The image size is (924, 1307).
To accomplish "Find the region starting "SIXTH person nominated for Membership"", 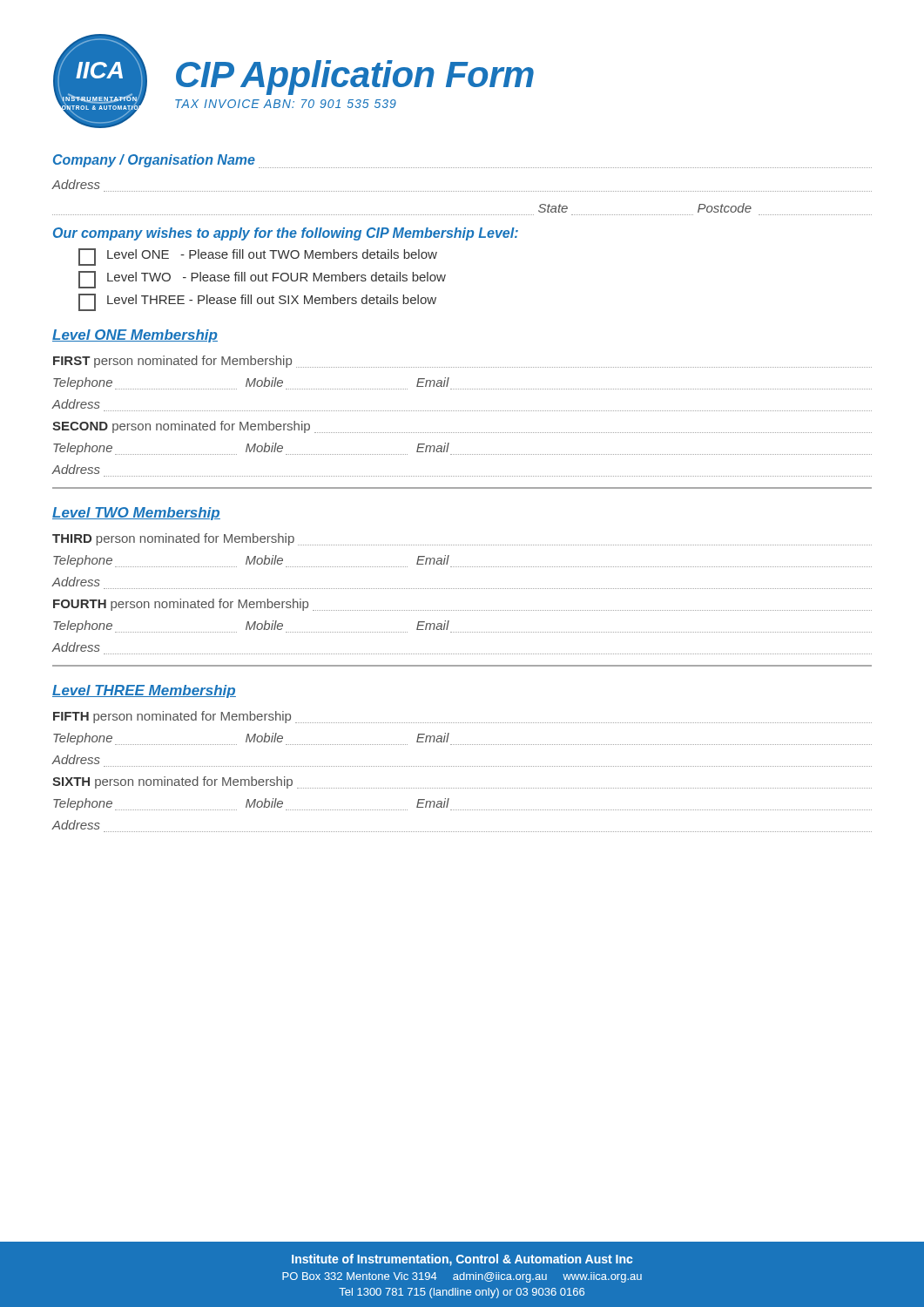I will click(462, 781).
